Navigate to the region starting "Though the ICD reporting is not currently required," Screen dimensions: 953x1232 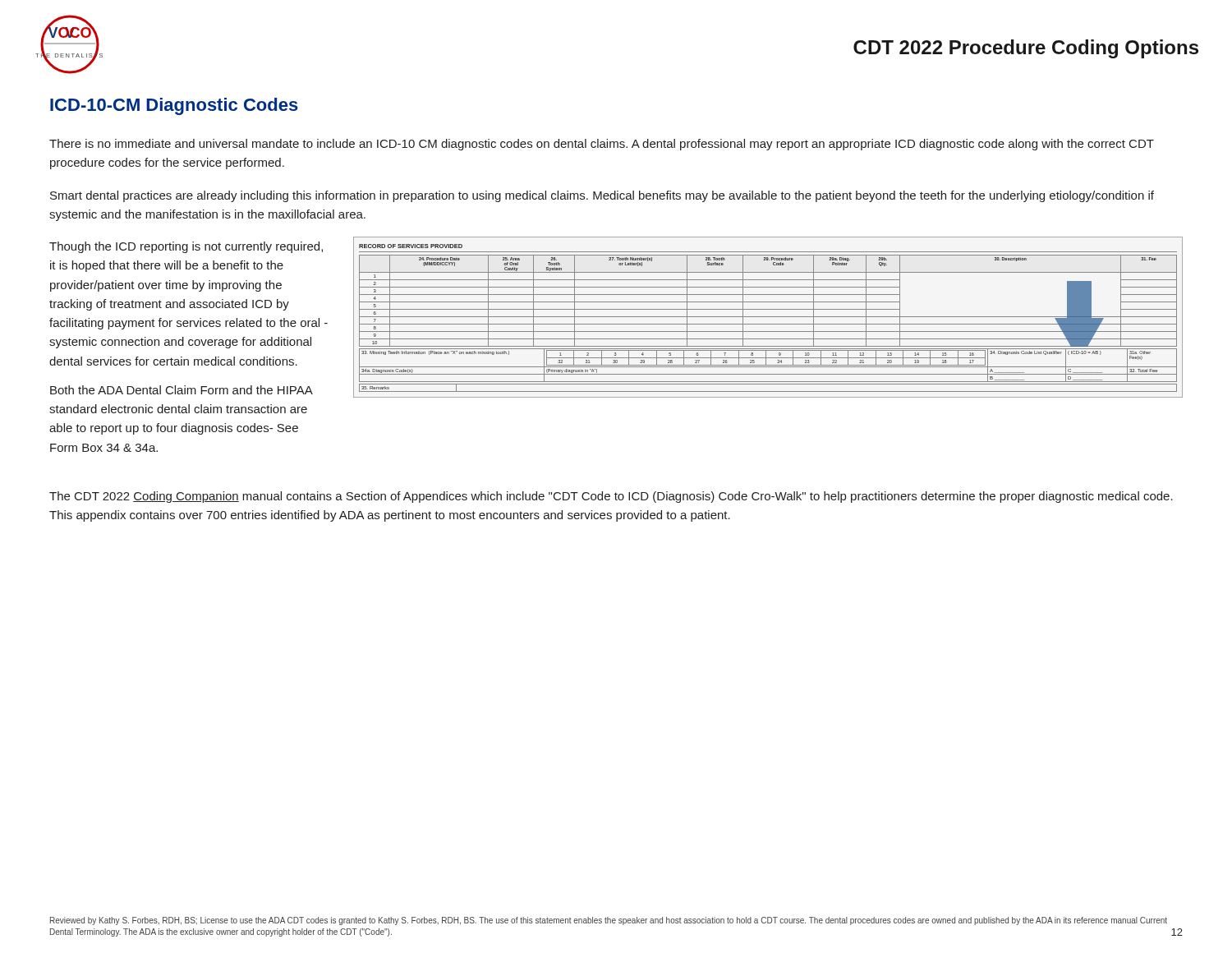[x=189, y=303]
